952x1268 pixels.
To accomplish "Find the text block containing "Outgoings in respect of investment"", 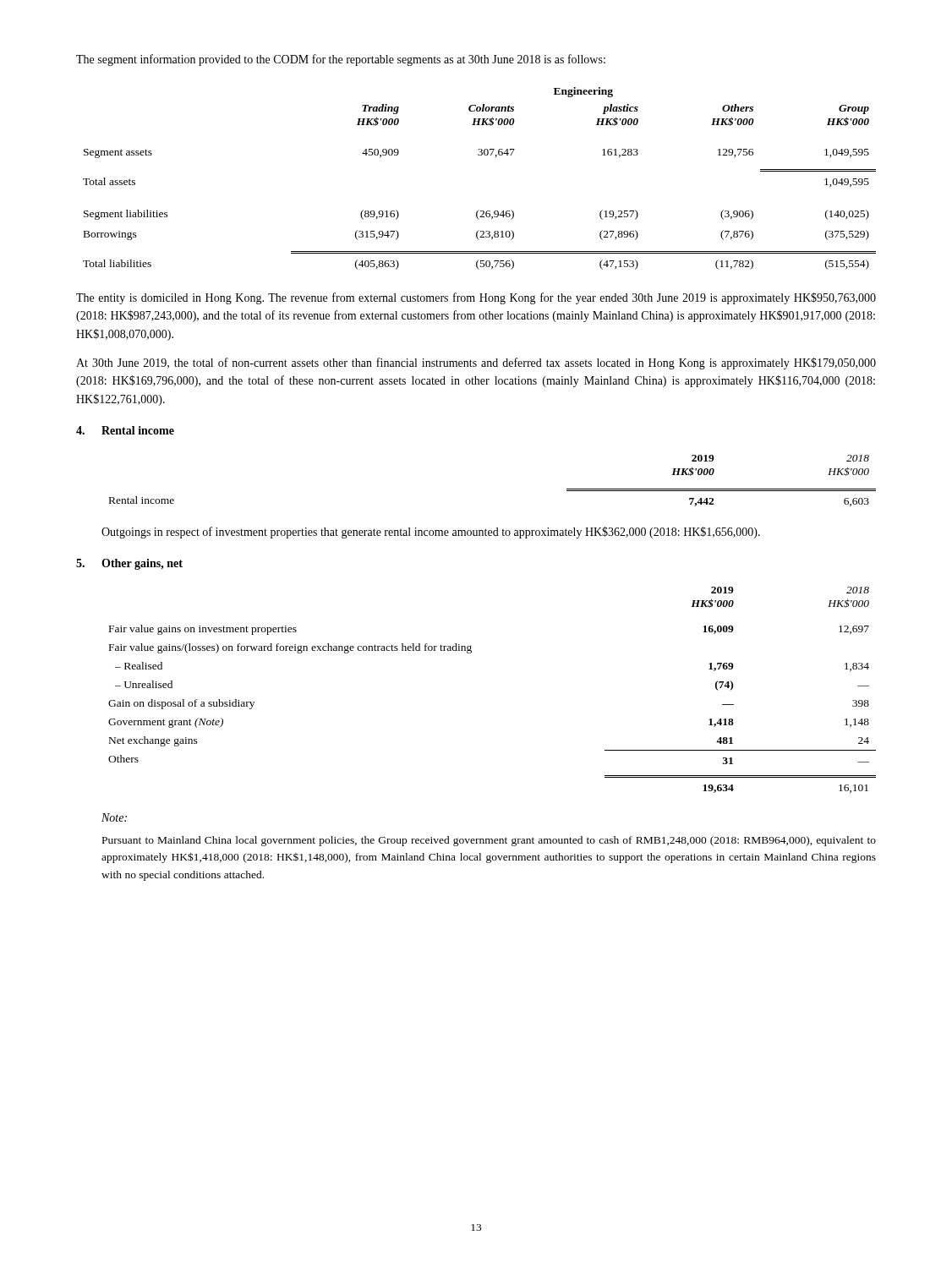I will (x=431, y=532).
